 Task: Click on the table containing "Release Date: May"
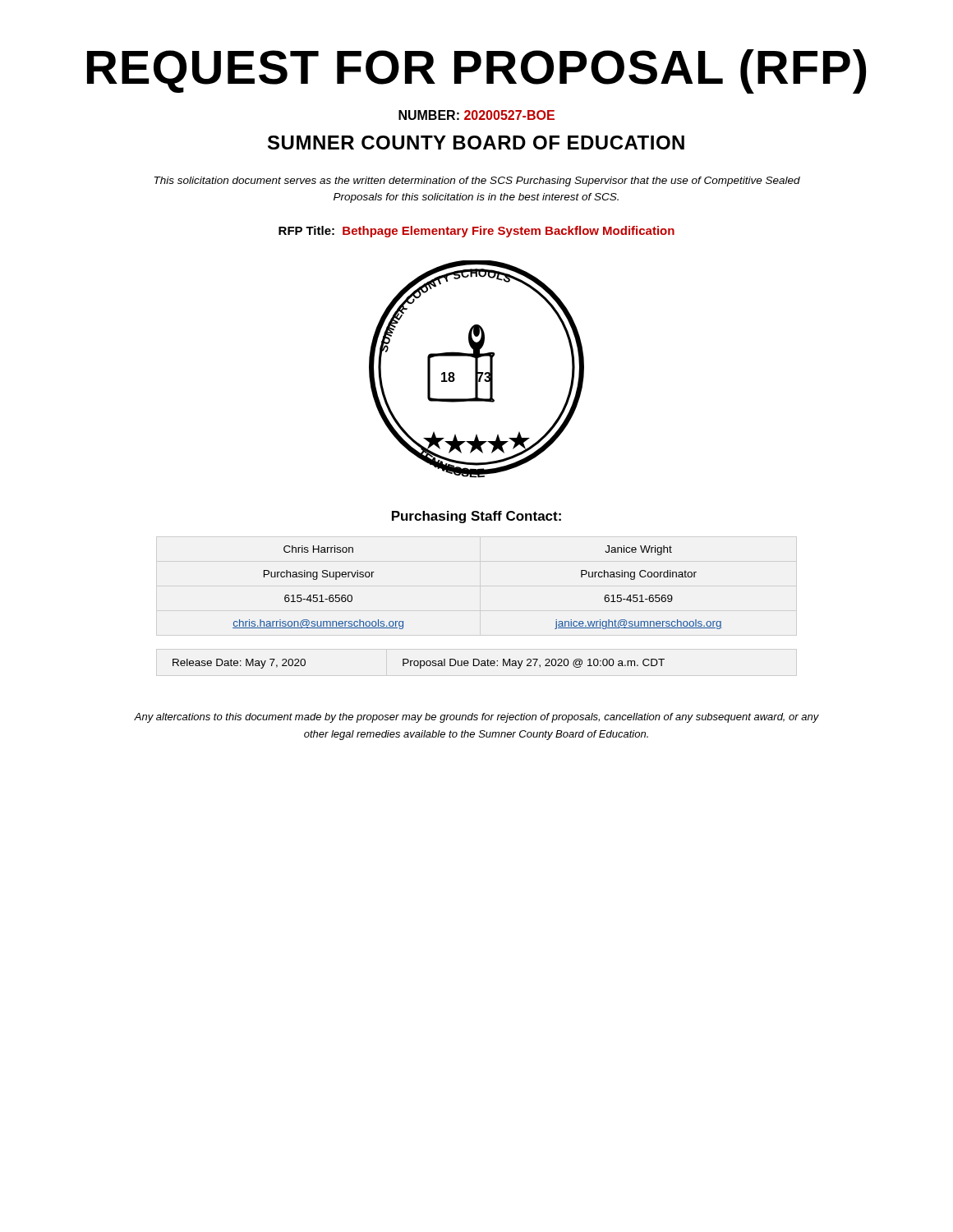(476, 663)
